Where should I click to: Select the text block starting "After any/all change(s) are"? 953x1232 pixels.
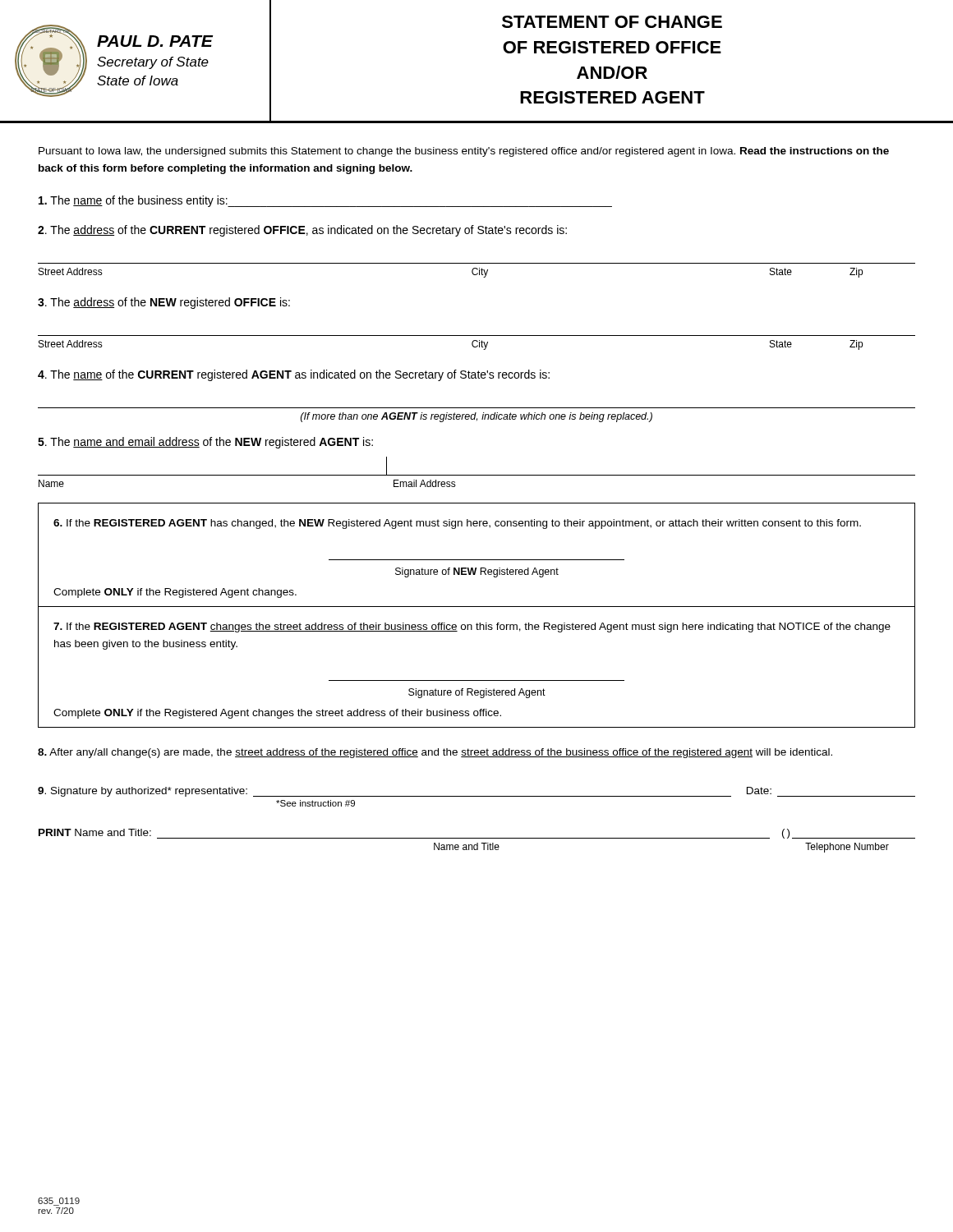tap(436, 752)
